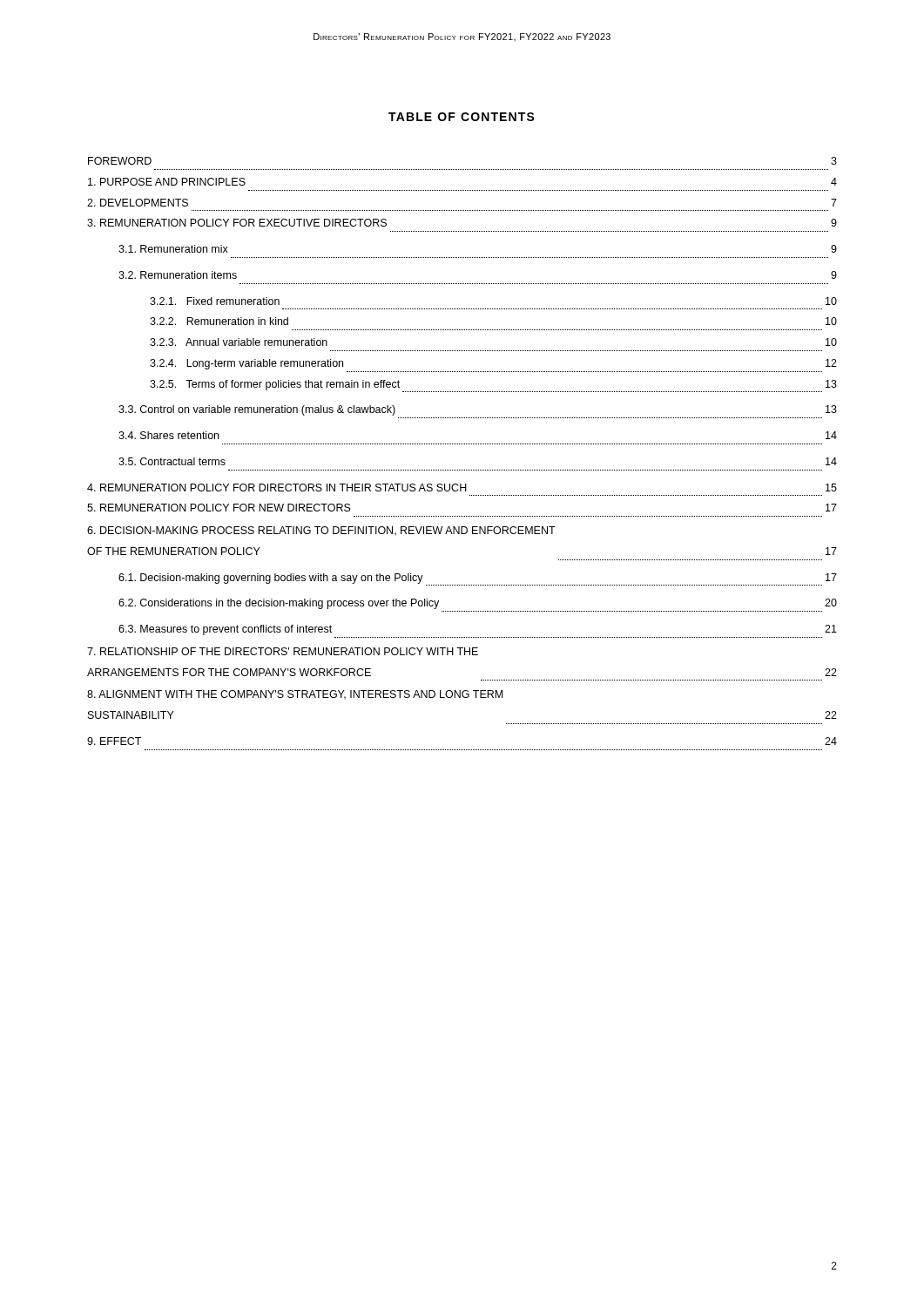Select the title containing "TABLE OF CONTENTS"
924x1307 pixels.
[462, 117]
